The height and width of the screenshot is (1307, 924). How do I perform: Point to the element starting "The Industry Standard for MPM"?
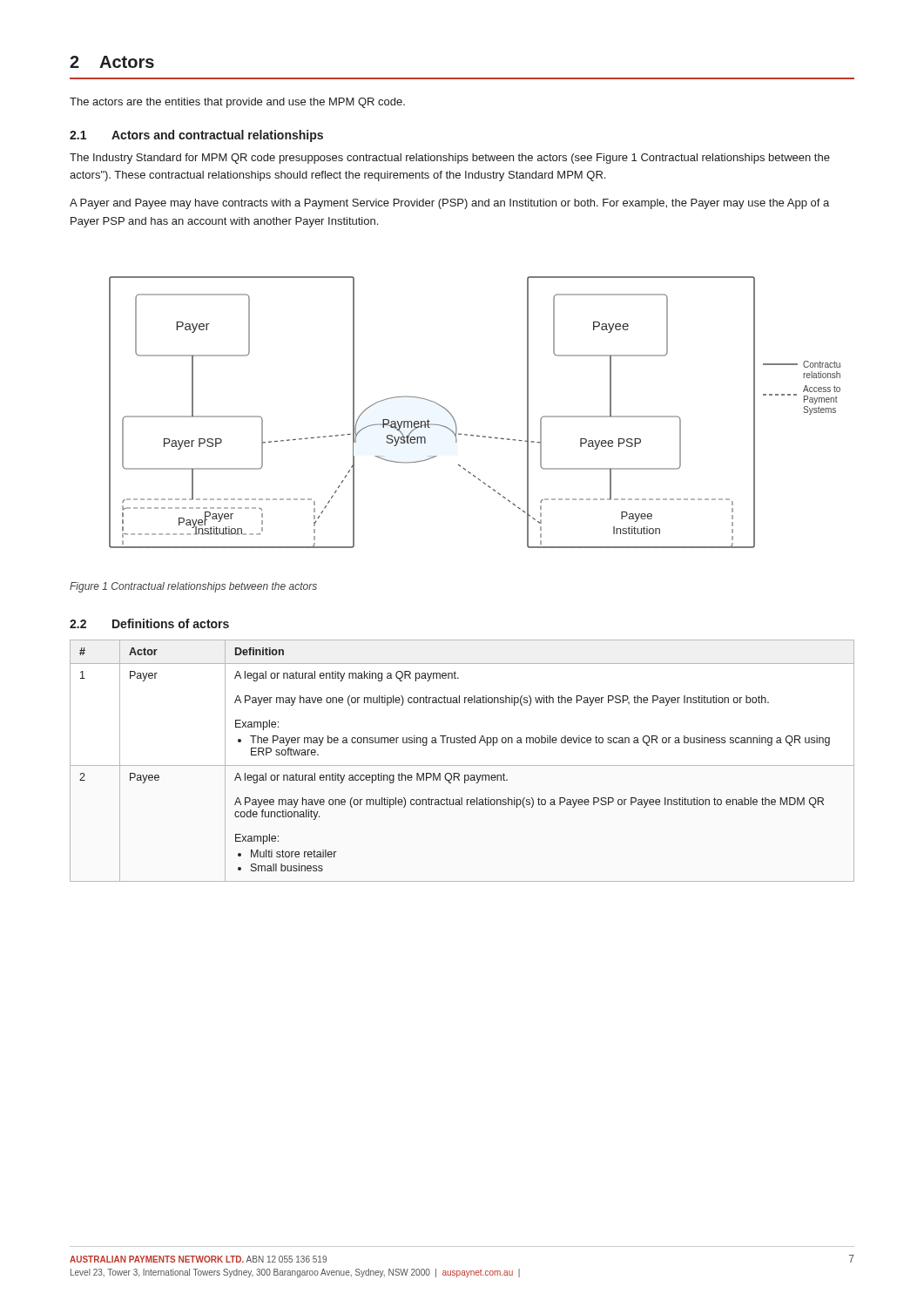pyautogui.click(x=450, y=166)
